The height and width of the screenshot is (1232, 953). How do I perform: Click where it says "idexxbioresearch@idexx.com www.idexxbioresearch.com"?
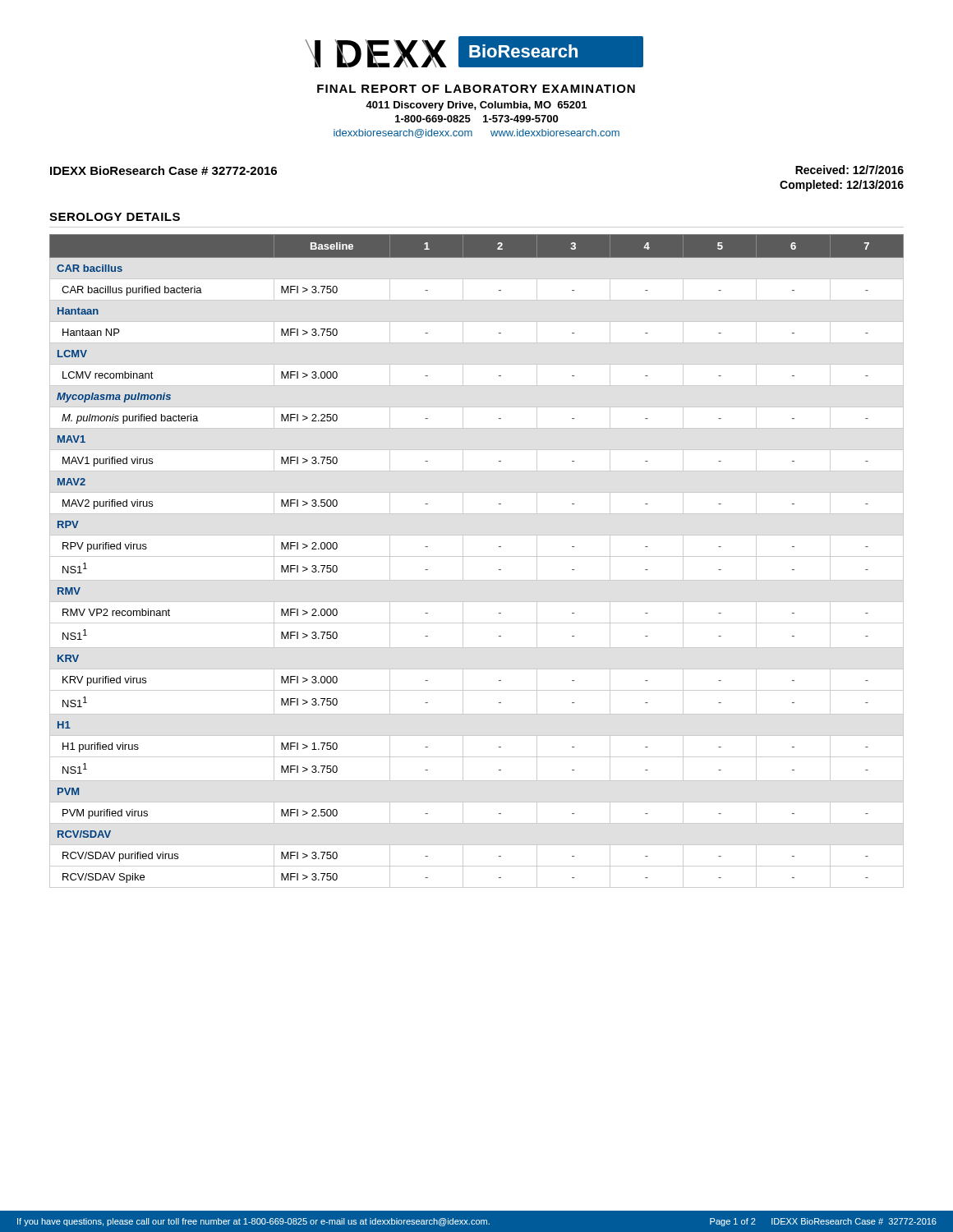pyautogui.click(x=476, y=133)
